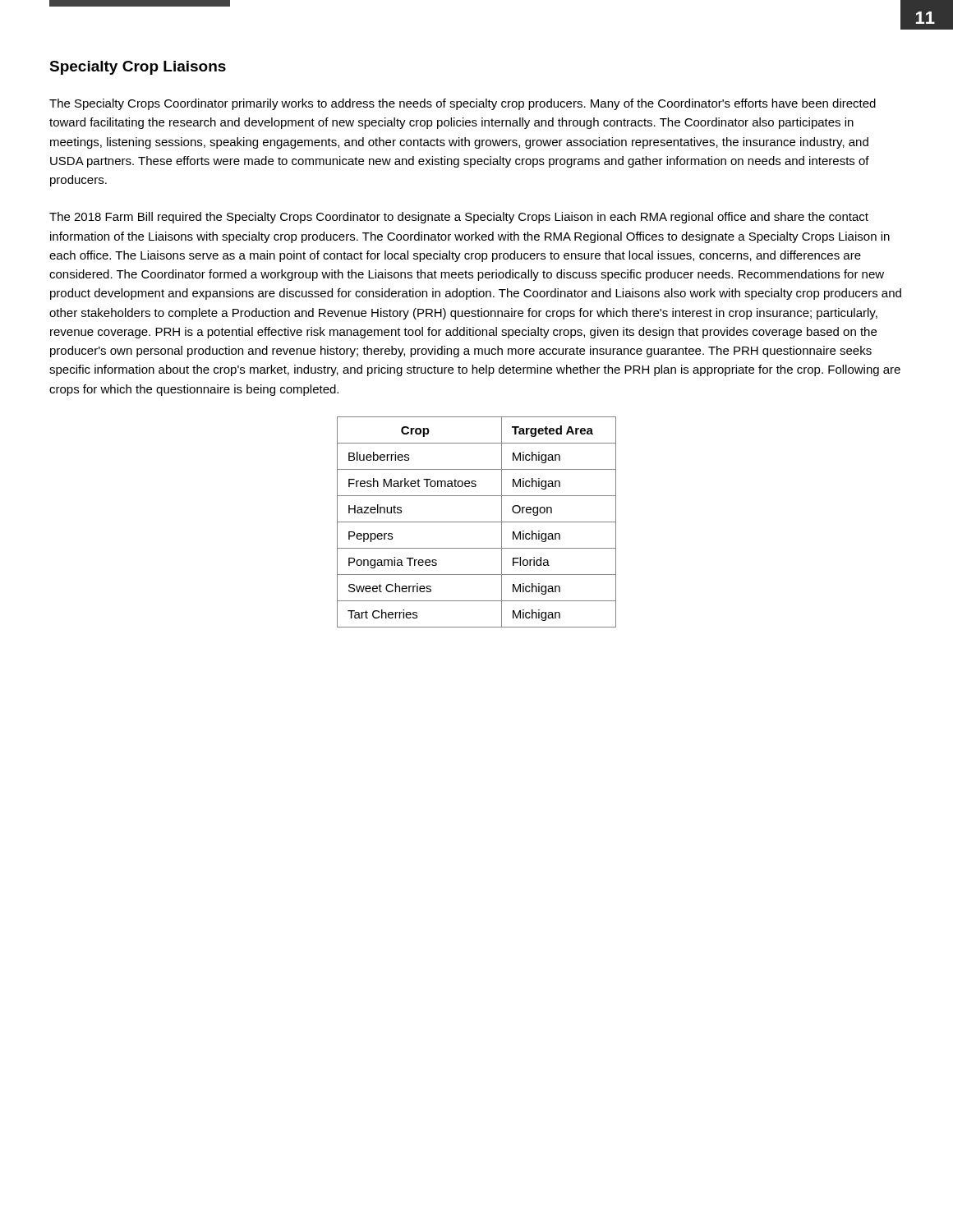
Task: Find the block on this page that starts "The Specialty Crops Coordinator primarily works to address"
Action: [463, 141]
